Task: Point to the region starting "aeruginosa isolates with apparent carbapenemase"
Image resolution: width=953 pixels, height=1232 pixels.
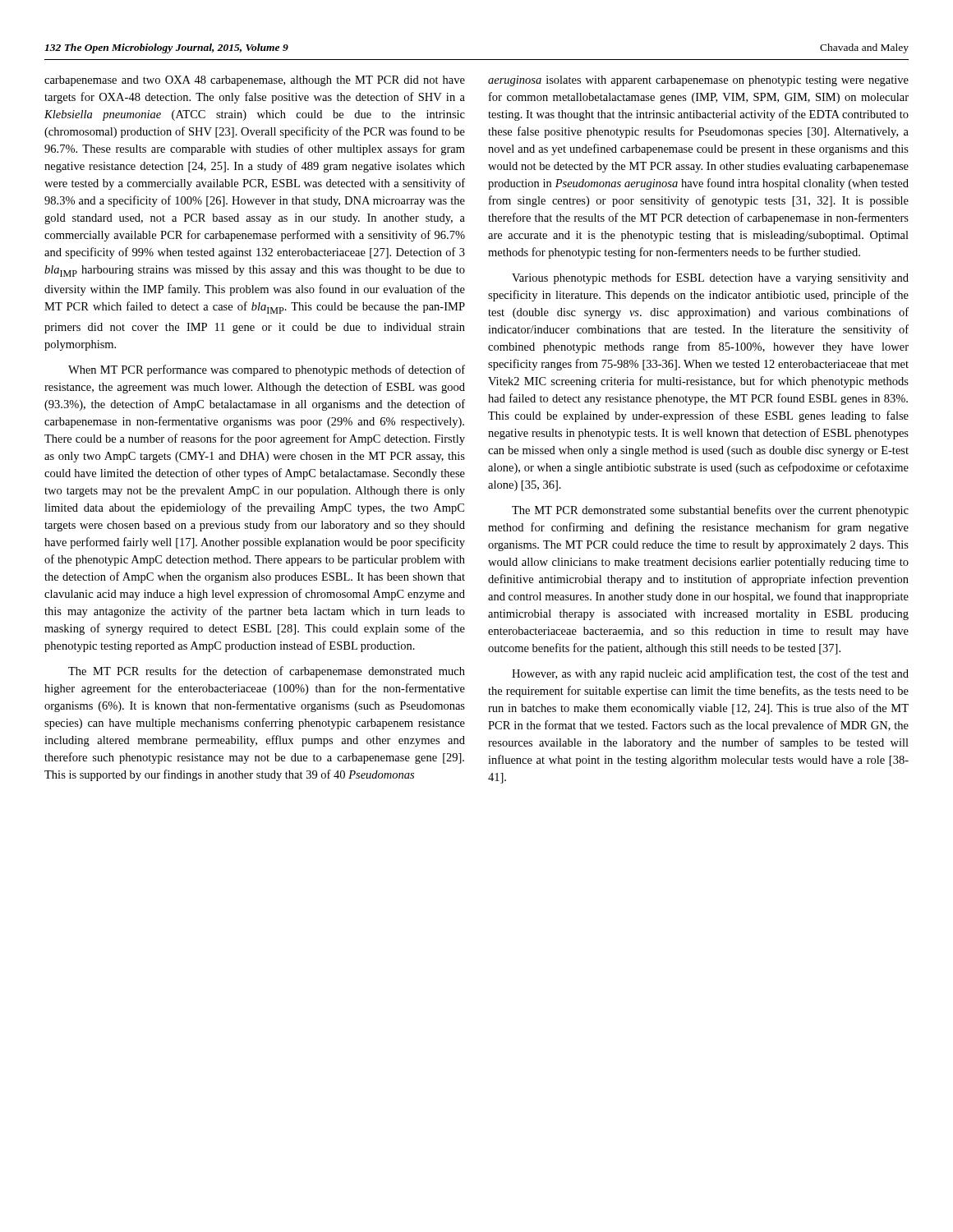Action: [x=698, y=429]
